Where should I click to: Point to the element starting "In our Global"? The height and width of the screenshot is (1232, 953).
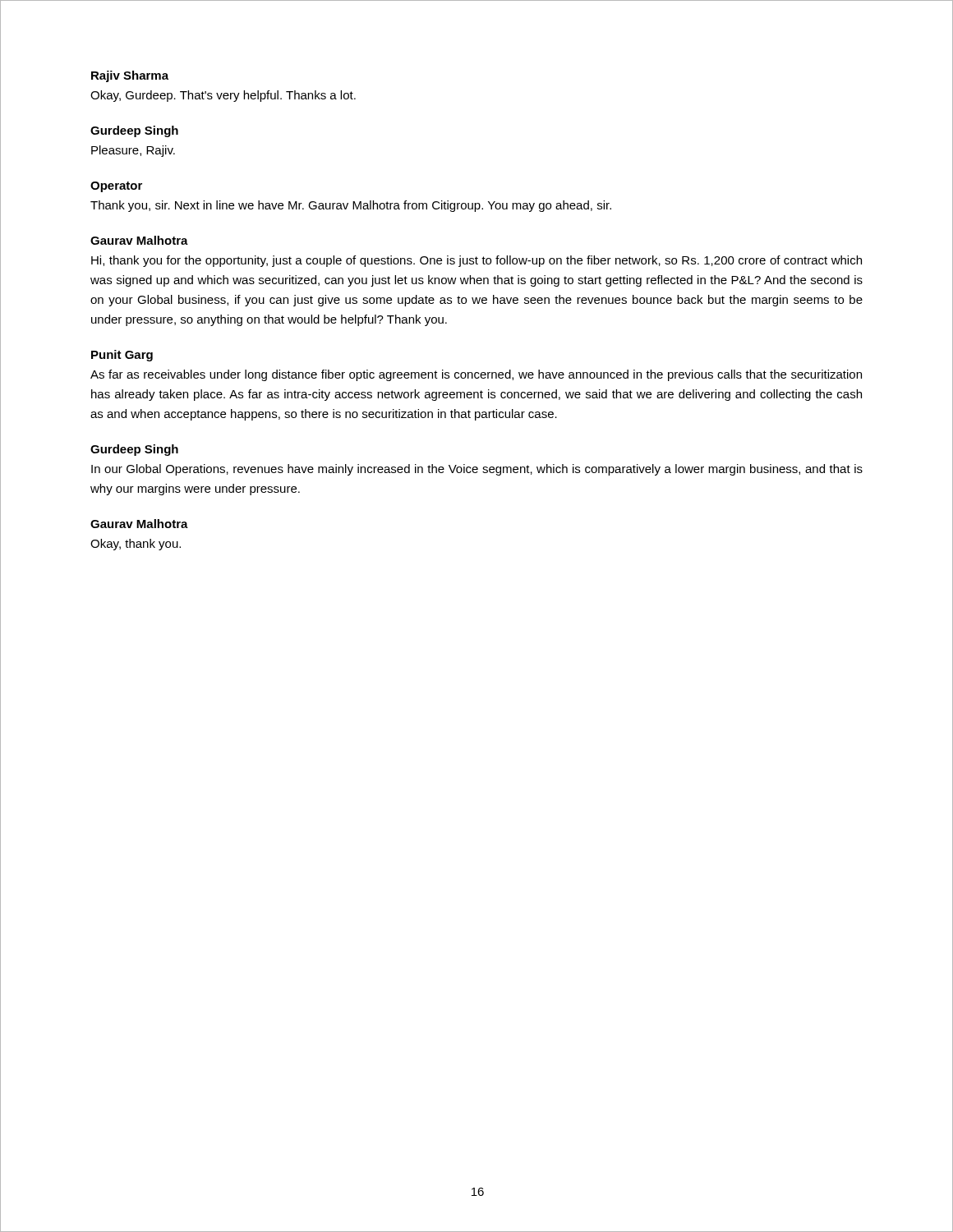pos(476,478)
